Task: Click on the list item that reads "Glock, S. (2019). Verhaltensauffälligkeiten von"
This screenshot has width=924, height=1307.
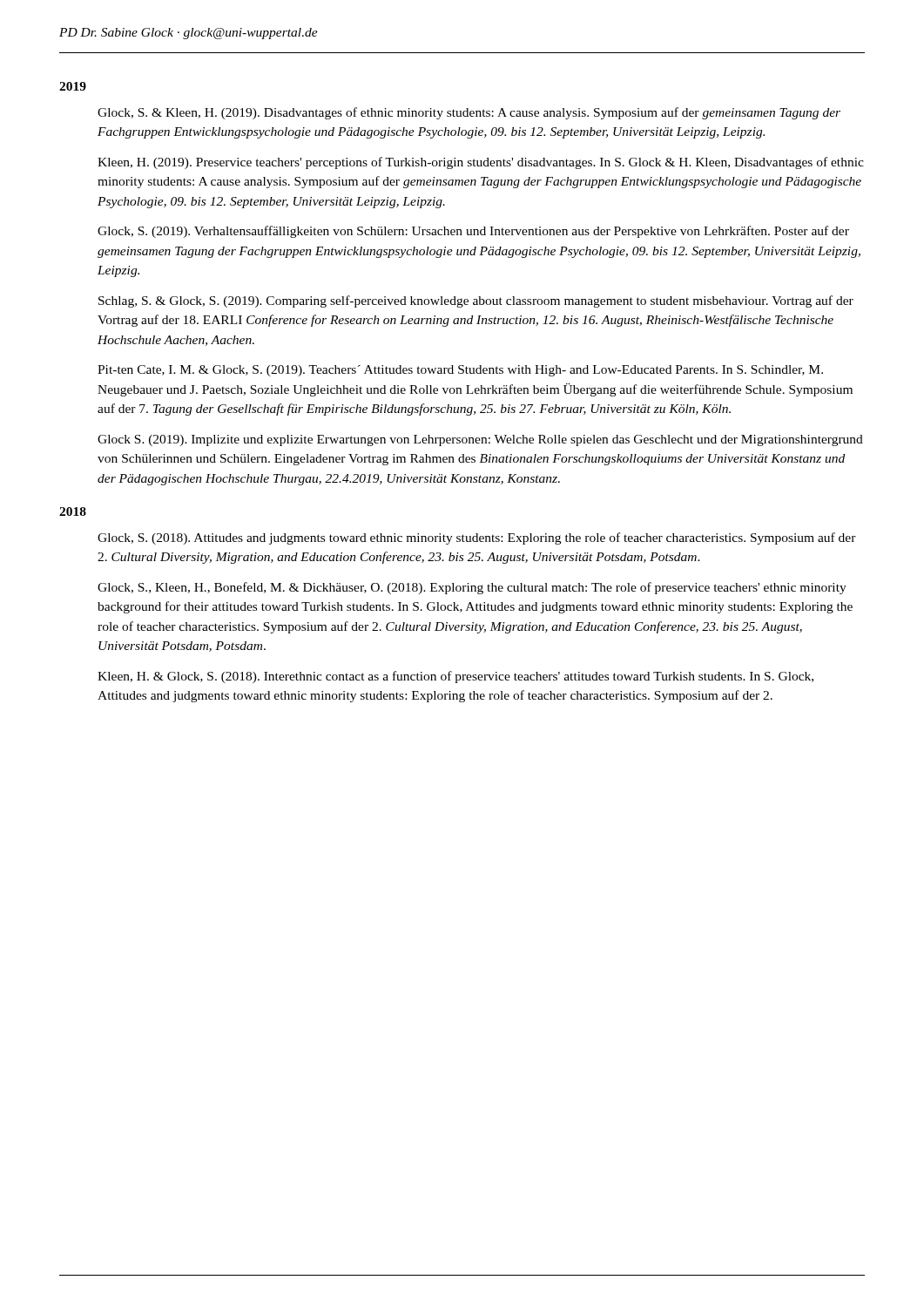Action: pos(462,251)
